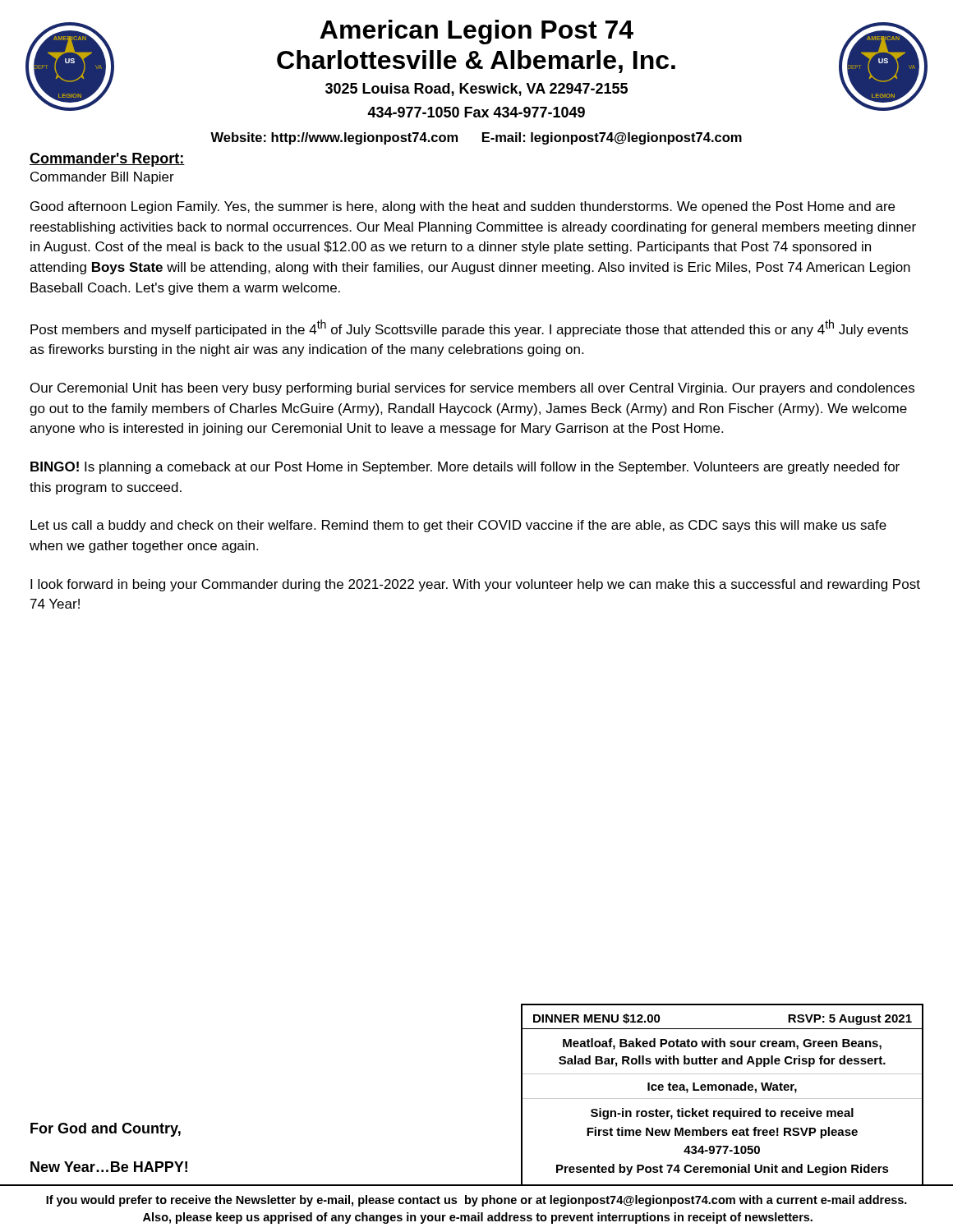Point to the text starting "Let us call a buddy"
This screenshot has width=953, height=1232.
point(458,536)
